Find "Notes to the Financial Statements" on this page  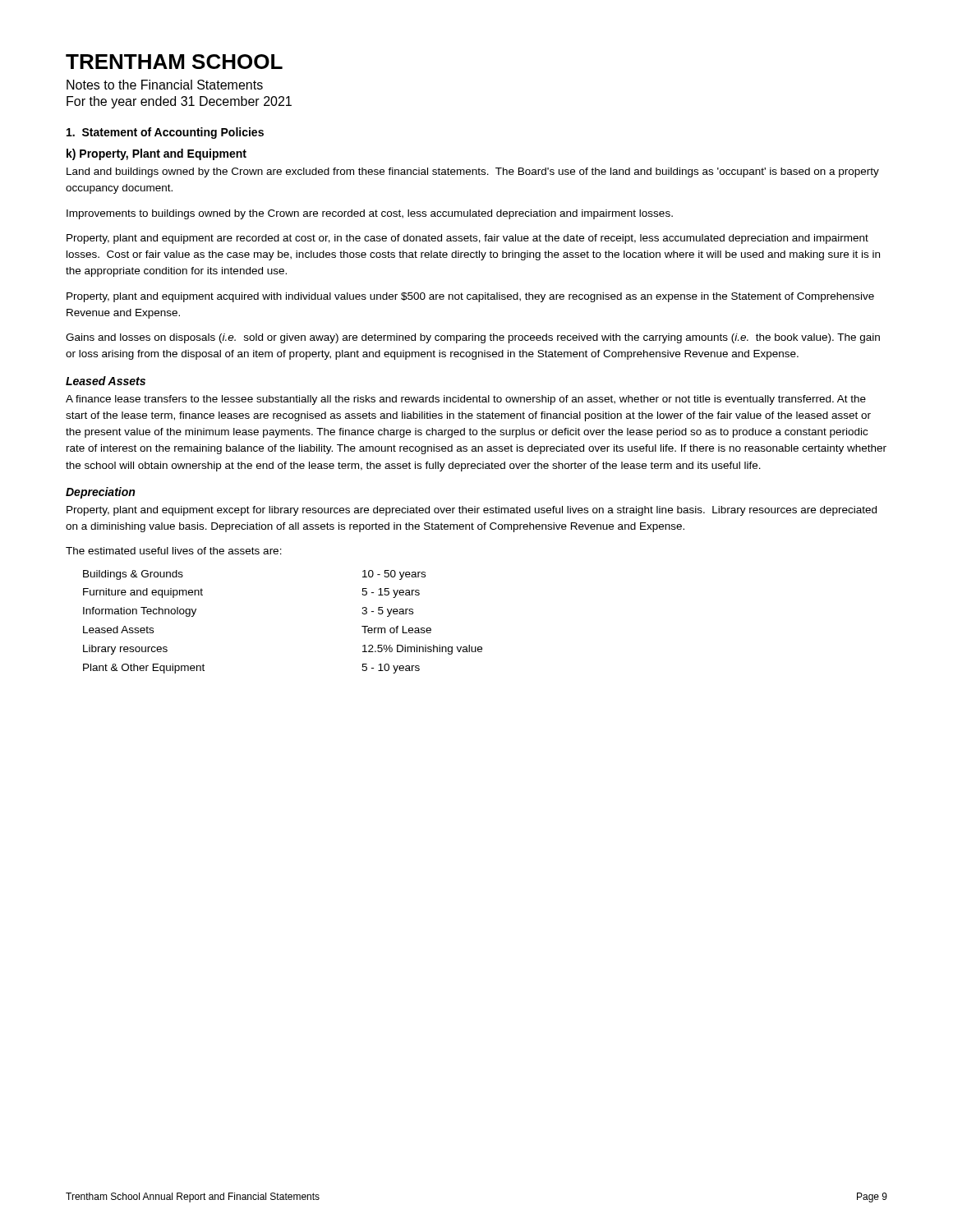coord(164,85)
